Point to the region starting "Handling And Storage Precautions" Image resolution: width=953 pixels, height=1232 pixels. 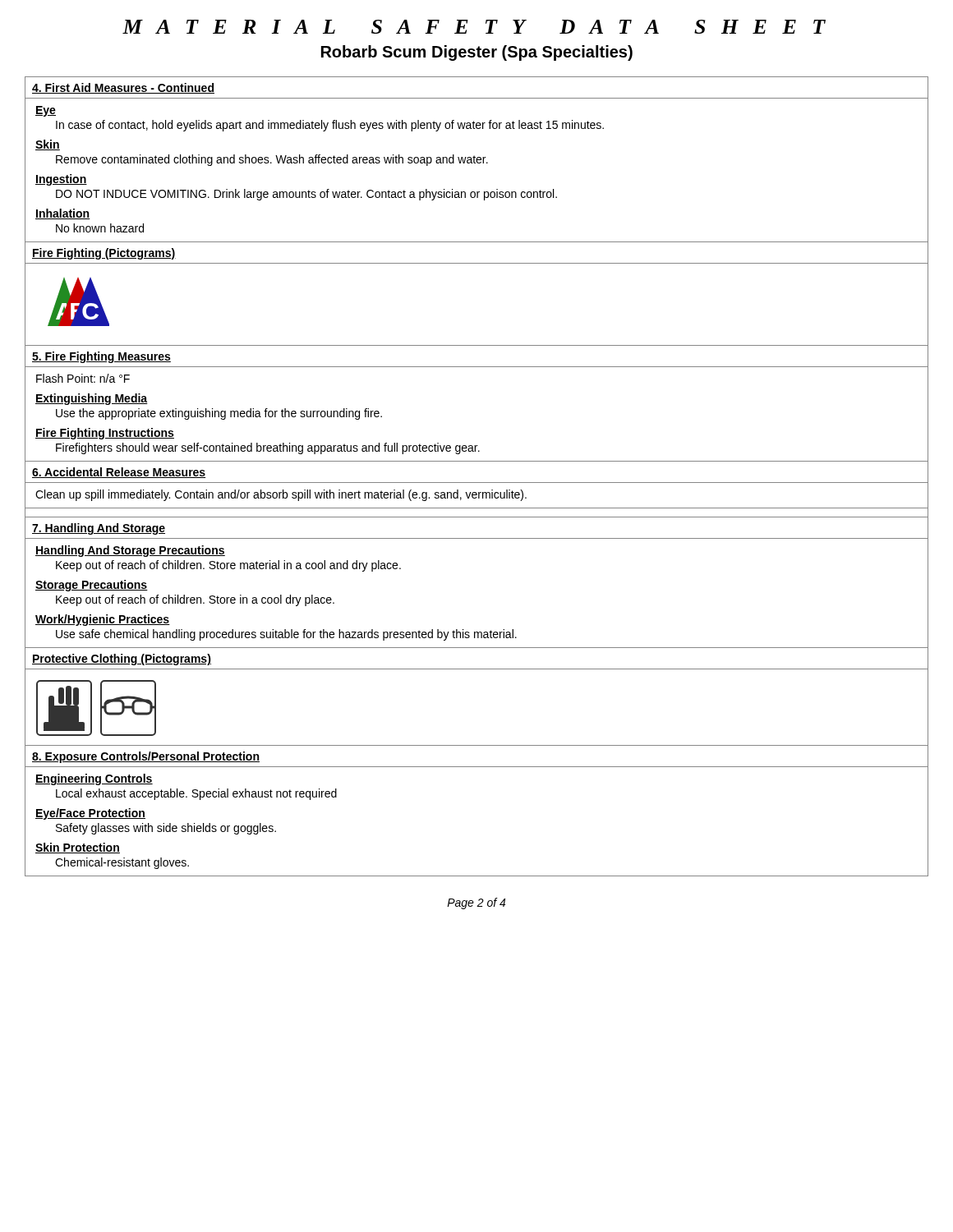point(130,551)
